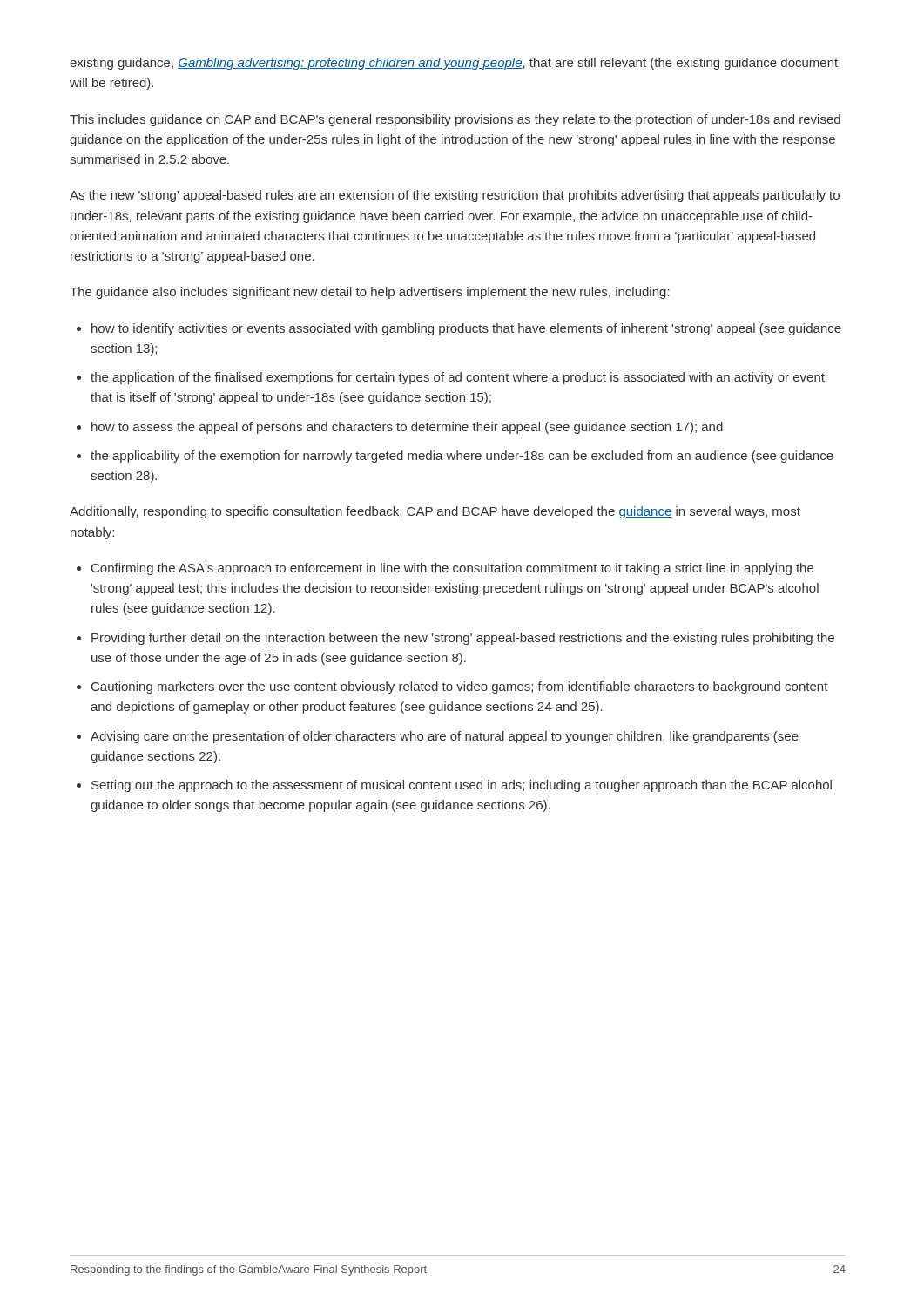Select the list item that reads "how to assess"

pos(407,426)
